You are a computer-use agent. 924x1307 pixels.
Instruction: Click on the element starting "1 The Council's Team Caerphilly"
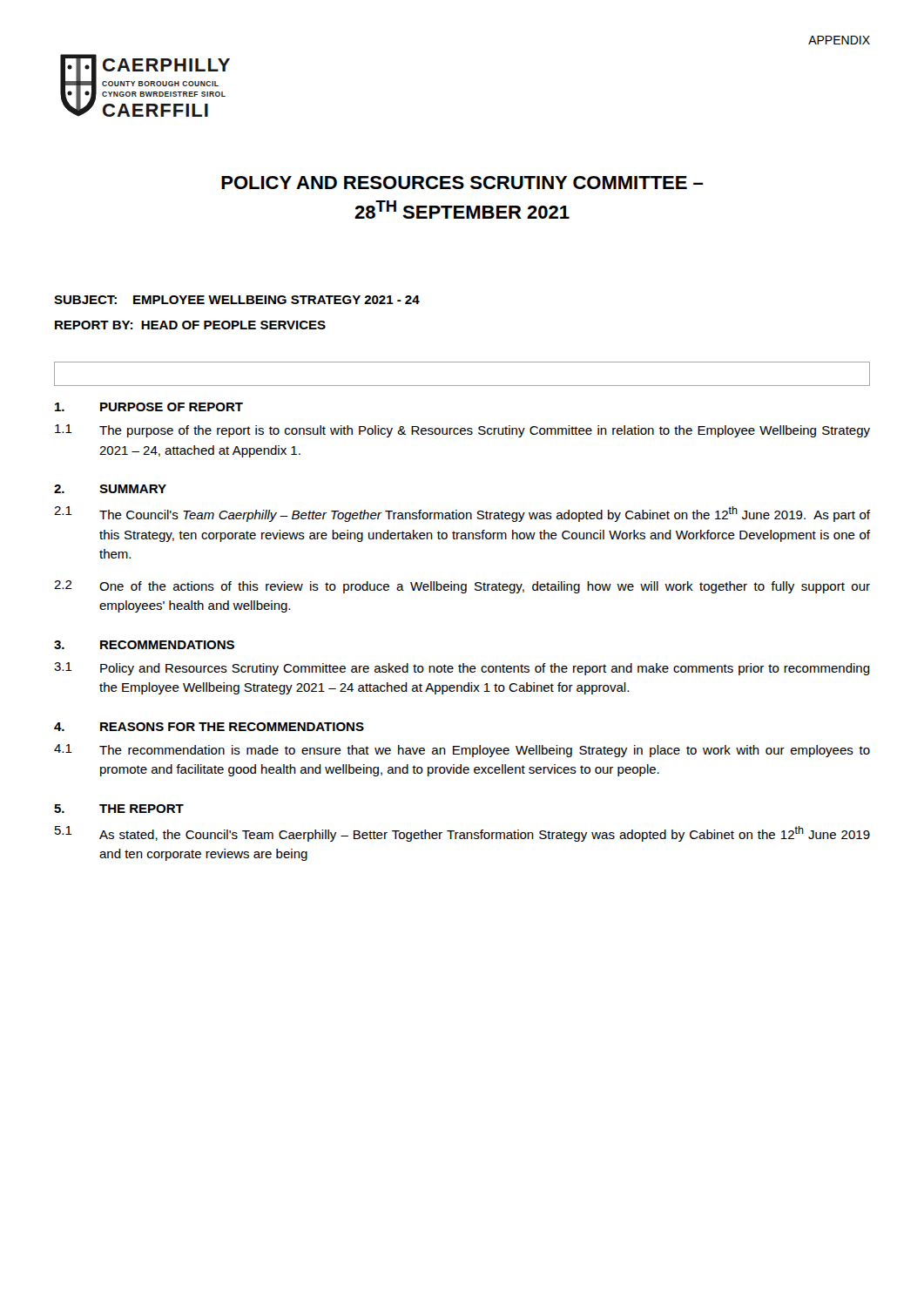462,534
